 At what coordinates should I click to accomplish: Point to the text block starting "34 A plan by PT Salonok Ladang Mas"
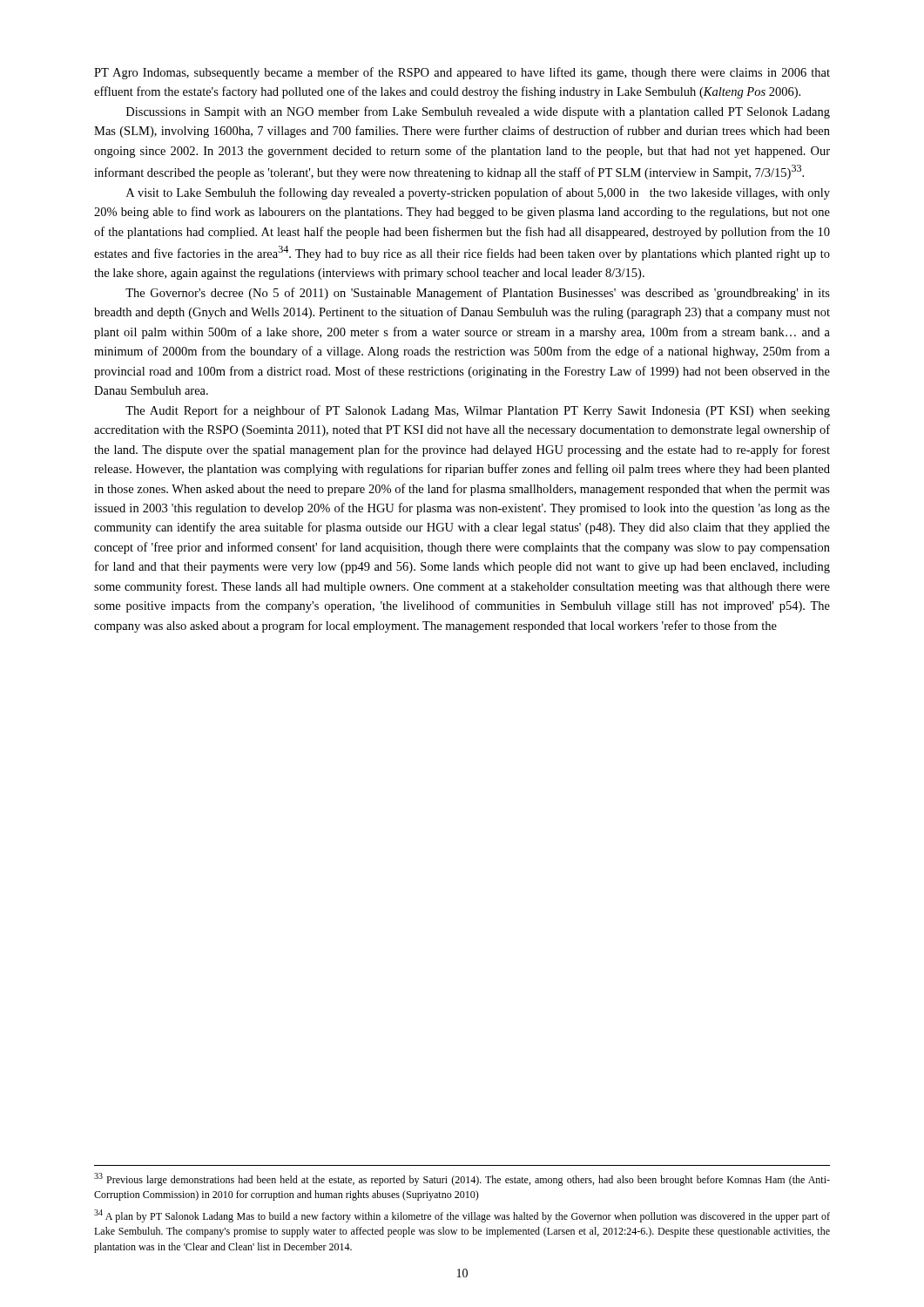pos(462,1230)
